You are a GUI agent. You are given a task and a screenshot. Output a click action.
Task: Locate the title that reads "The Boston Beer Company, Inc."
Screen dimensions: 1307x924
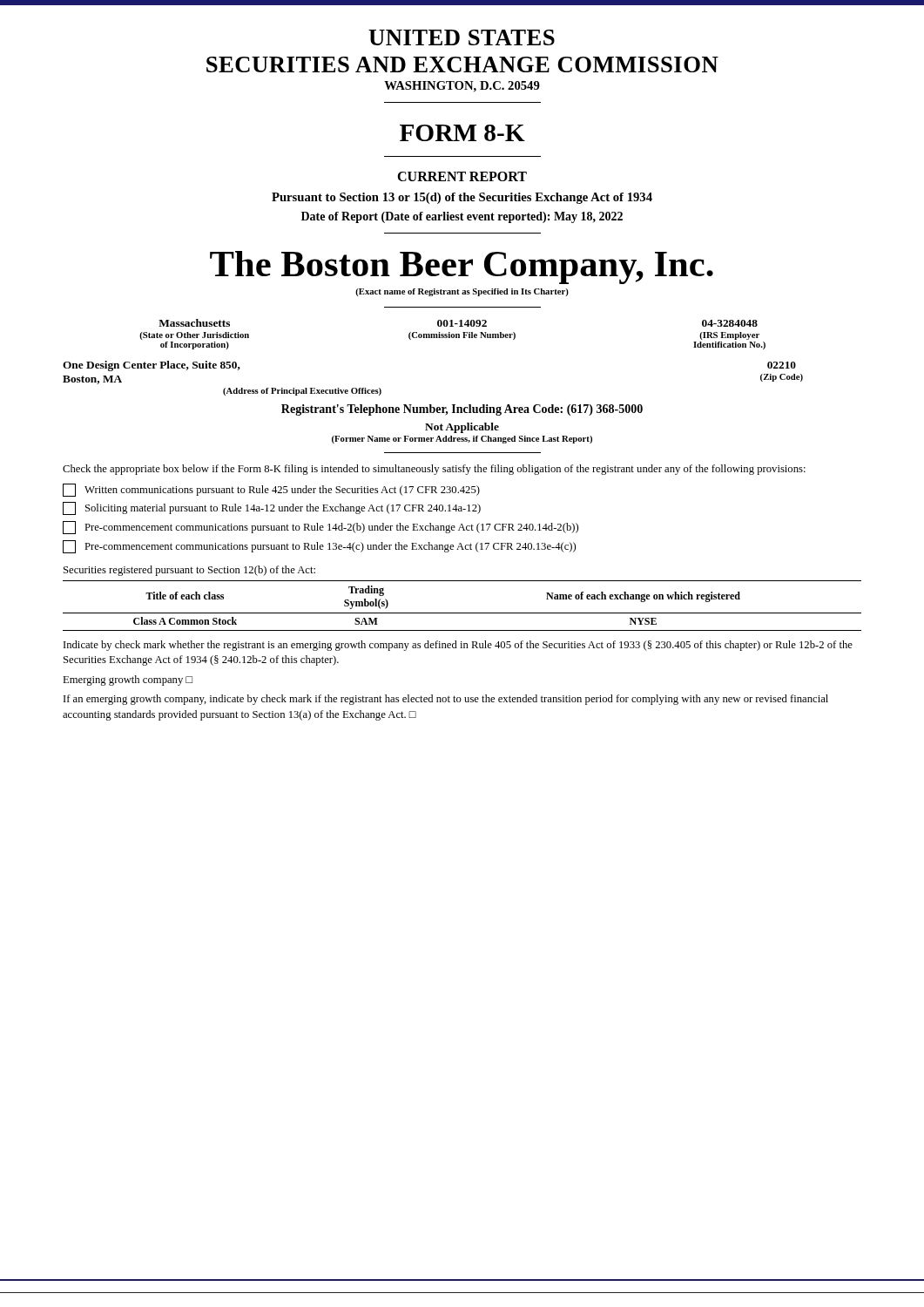tap(462, 264)
